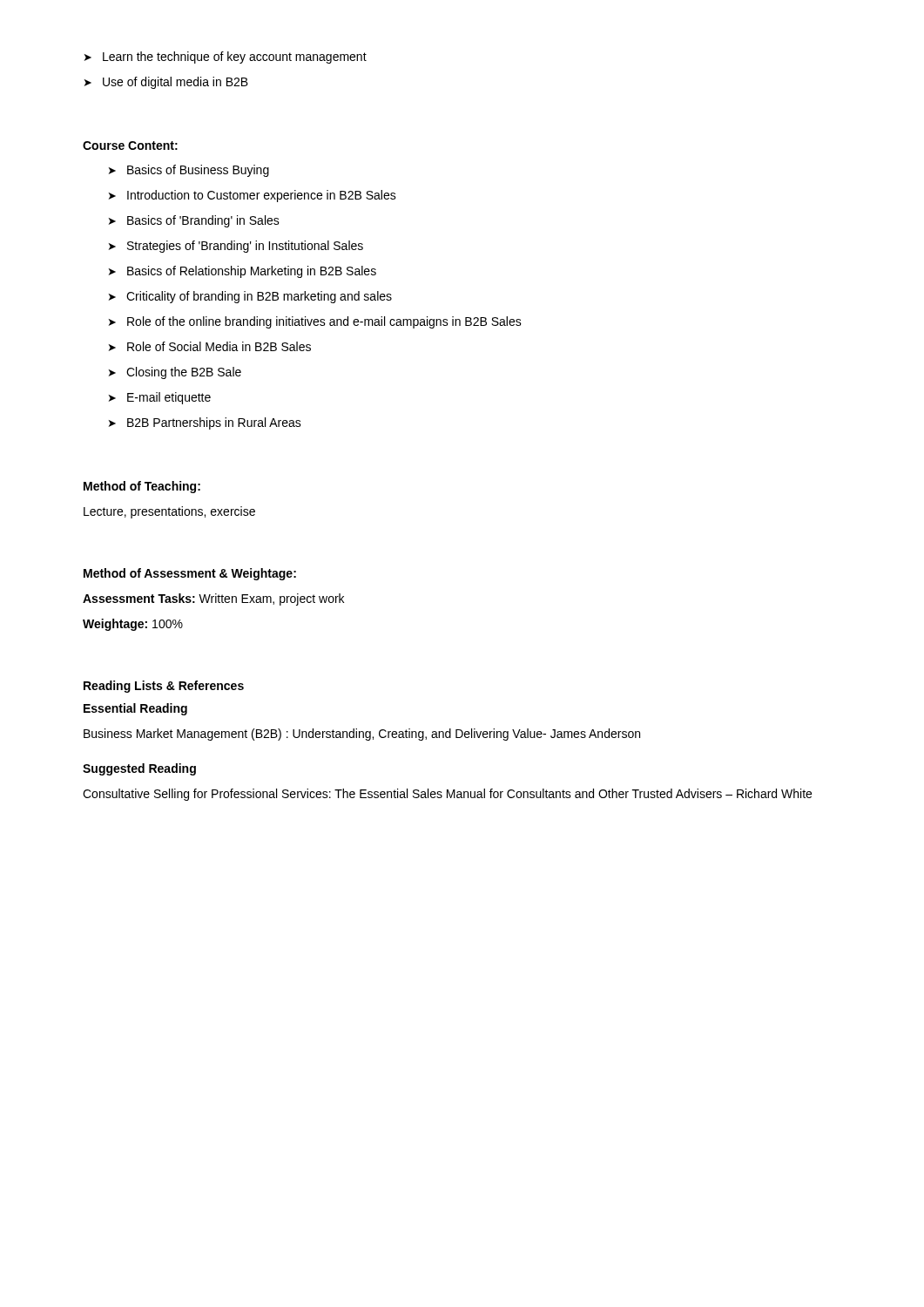The width and height of the screenshot is (924, 1307).
Task: Select the list item with the text "➤ Learn the technique"
Action: click(x=224, y=57)
